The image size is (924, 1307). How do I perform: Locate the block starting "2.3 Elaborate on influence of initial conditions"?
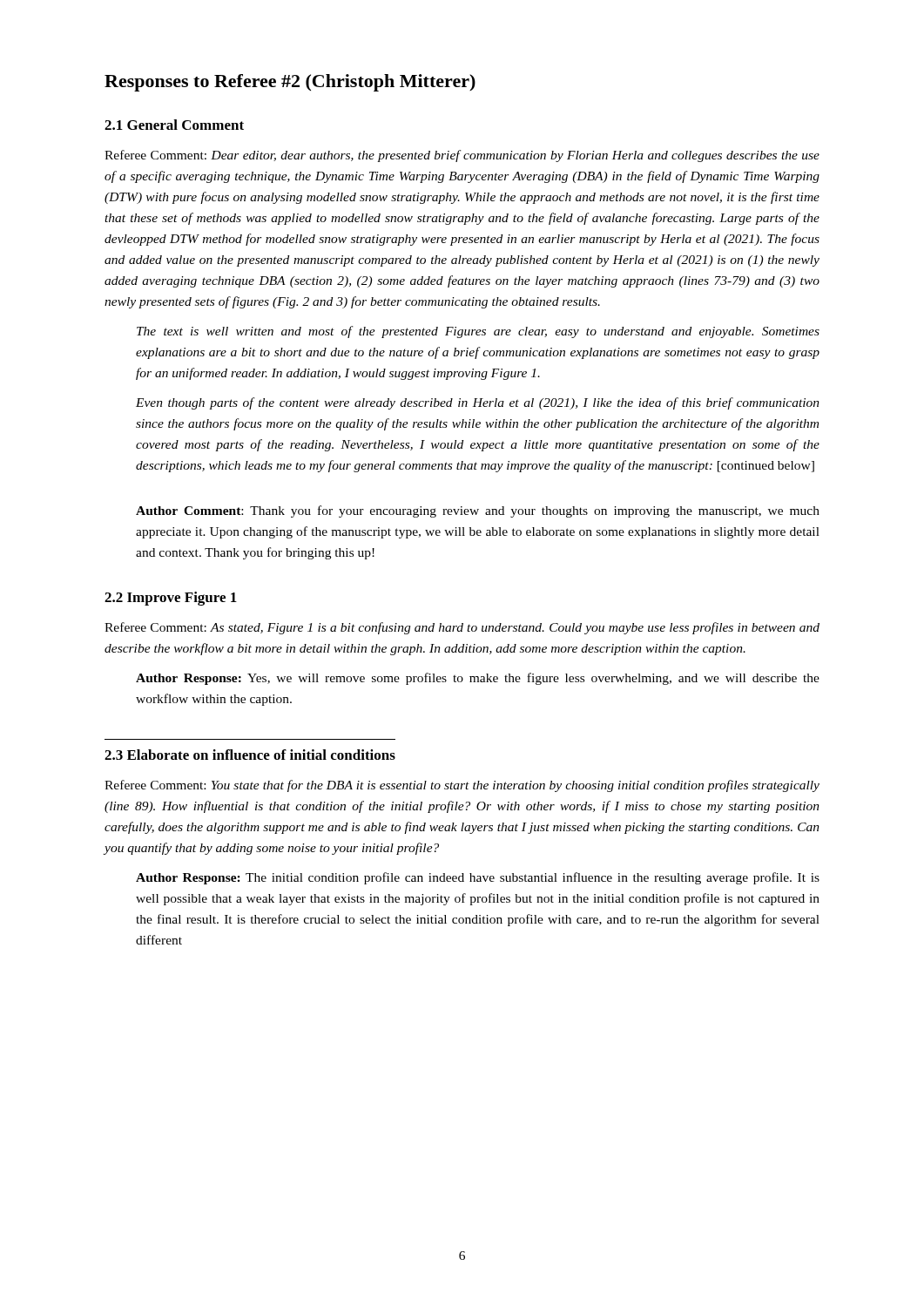250,756
